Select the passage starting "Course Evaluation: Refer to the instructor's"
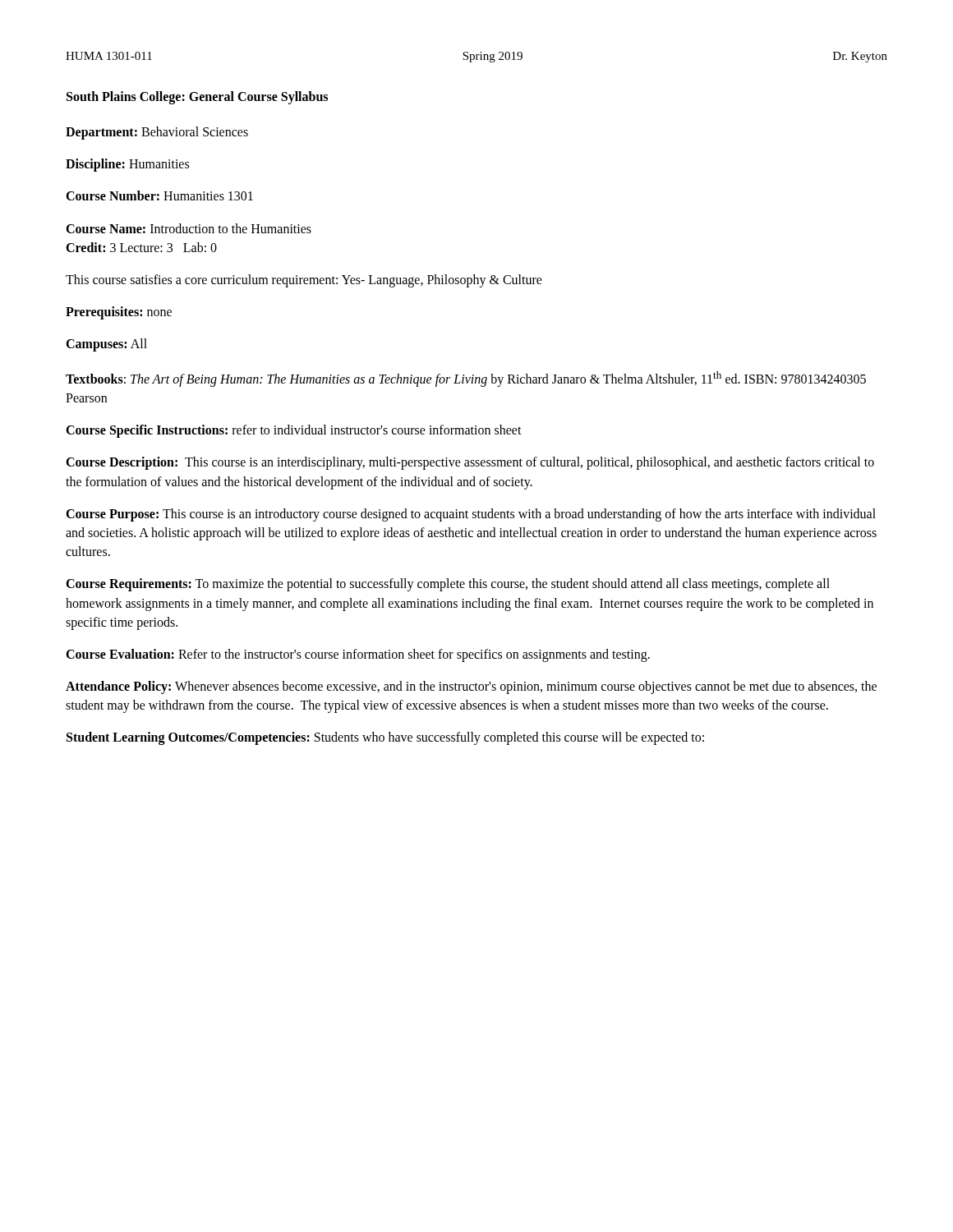This screenshot has height=1232, width=953. pyautogui.click(x=476, y=654)
